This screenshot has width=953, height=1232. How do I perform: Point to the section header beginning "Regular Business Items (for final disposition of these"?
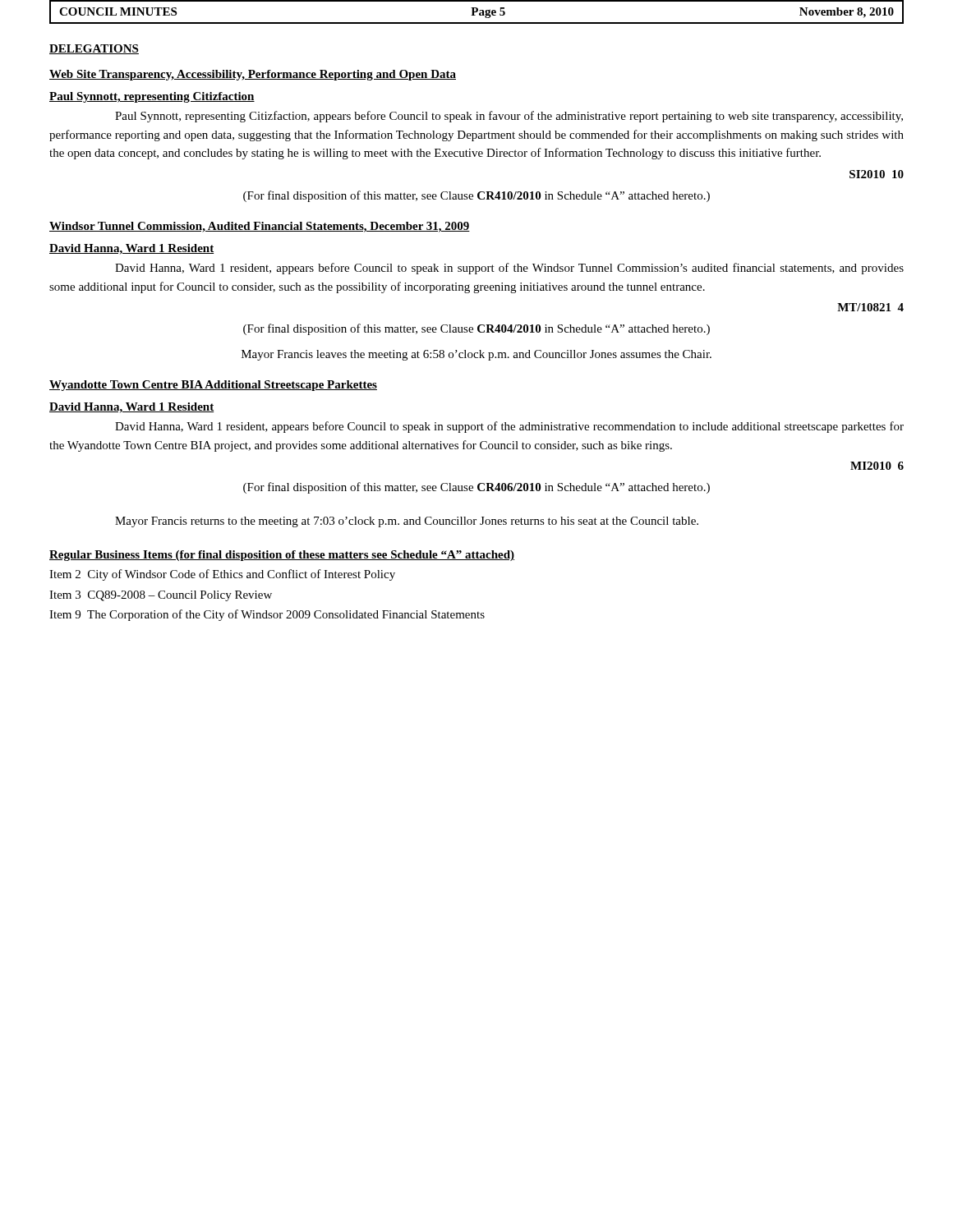[x=282, y=554]
